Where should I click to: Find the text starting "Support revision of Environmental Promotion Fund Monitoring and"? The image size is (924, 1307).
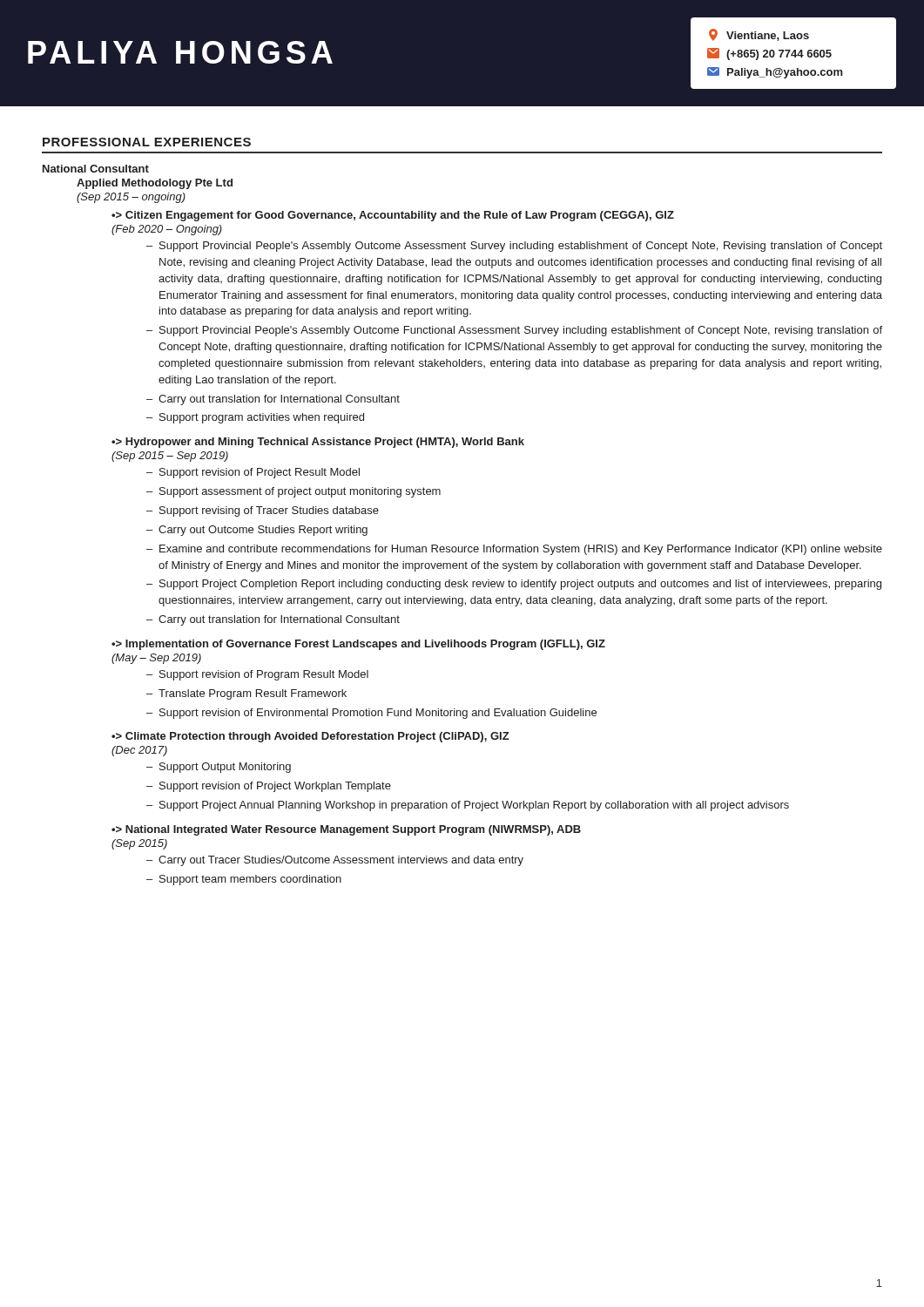[378, 712]
